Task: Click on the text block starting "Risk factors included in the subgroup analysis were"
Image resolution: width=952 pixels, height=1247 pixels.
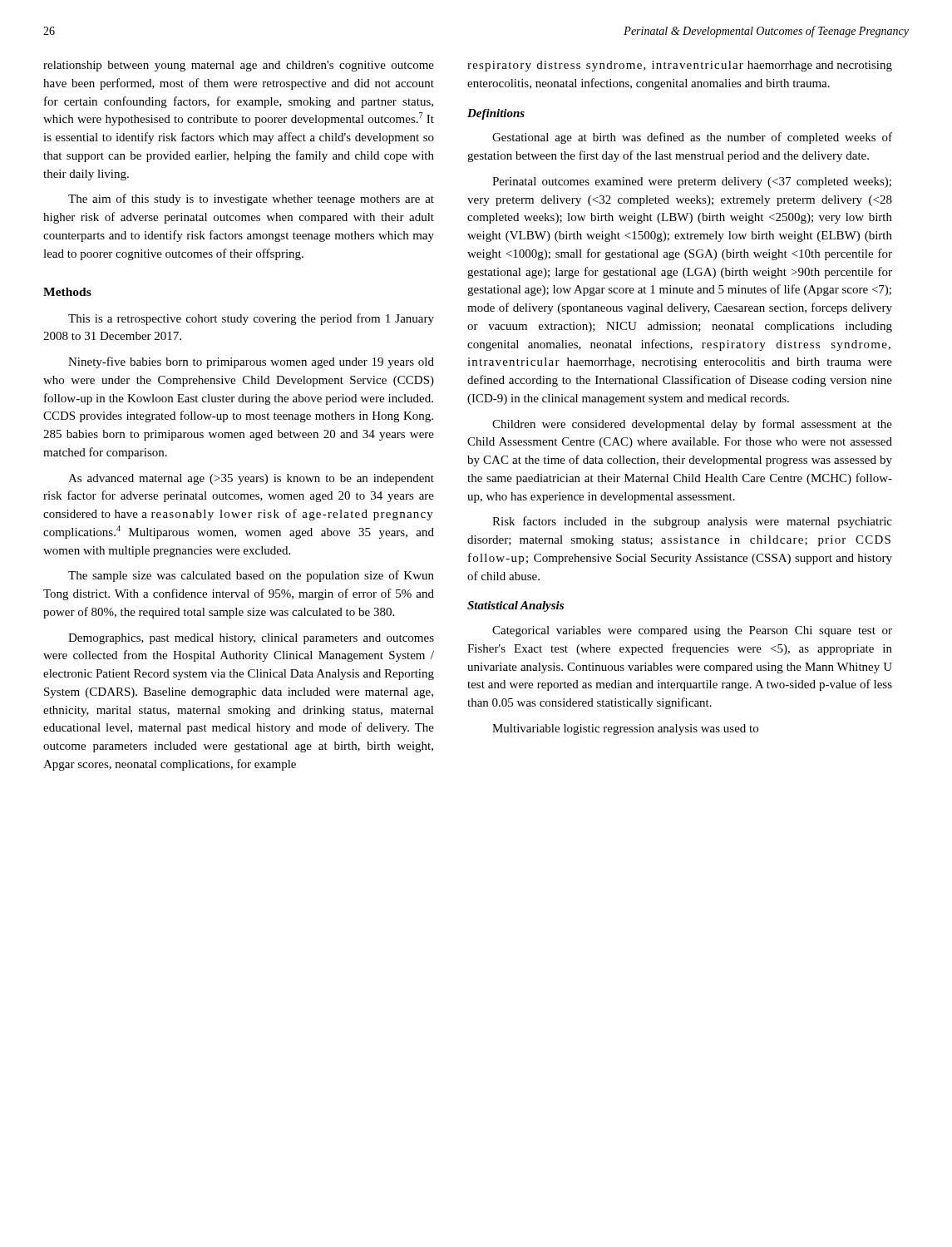Action: point(680,549)
